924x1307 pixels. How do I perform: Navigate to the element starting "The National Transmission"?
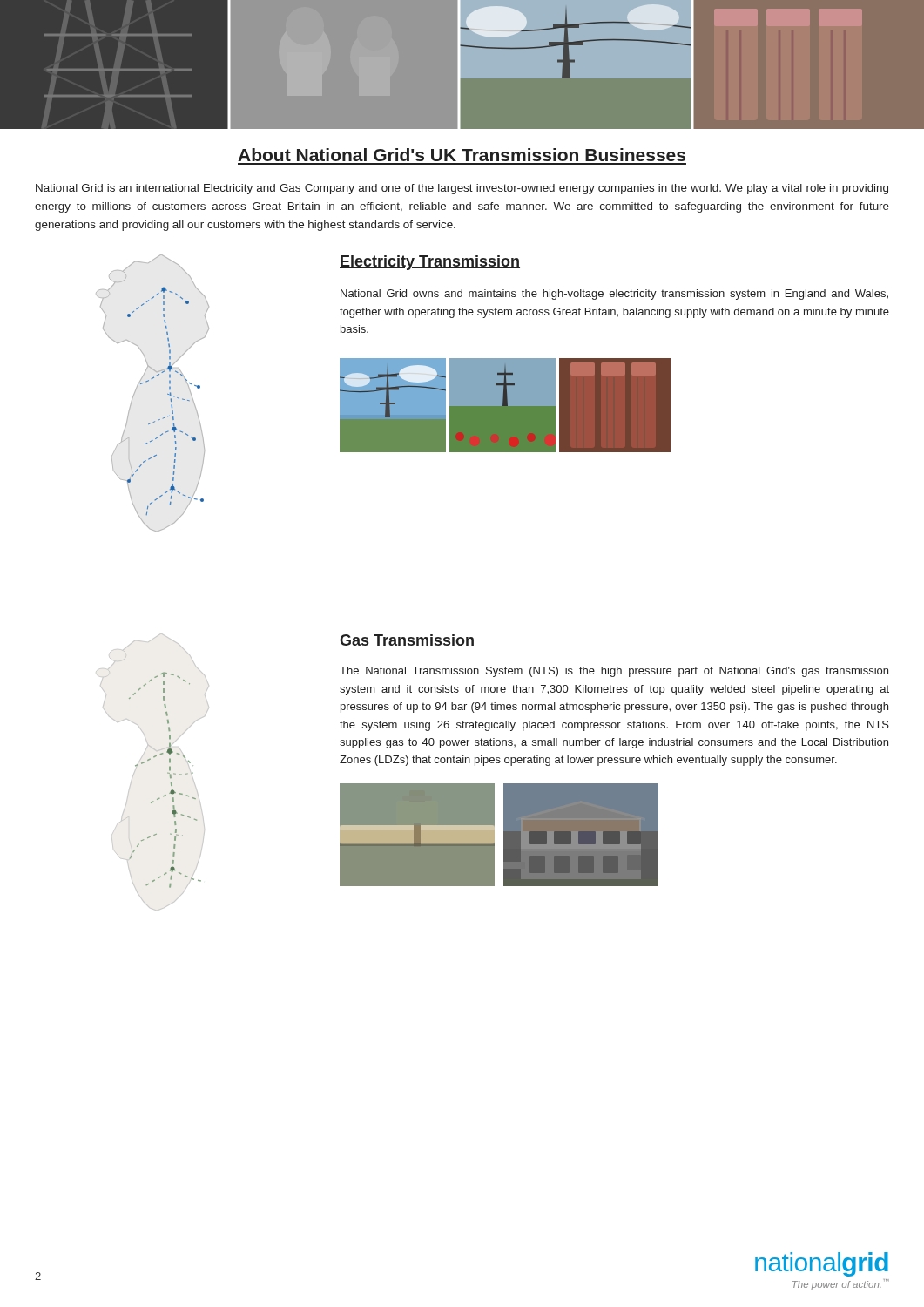[x=614, y=715]
